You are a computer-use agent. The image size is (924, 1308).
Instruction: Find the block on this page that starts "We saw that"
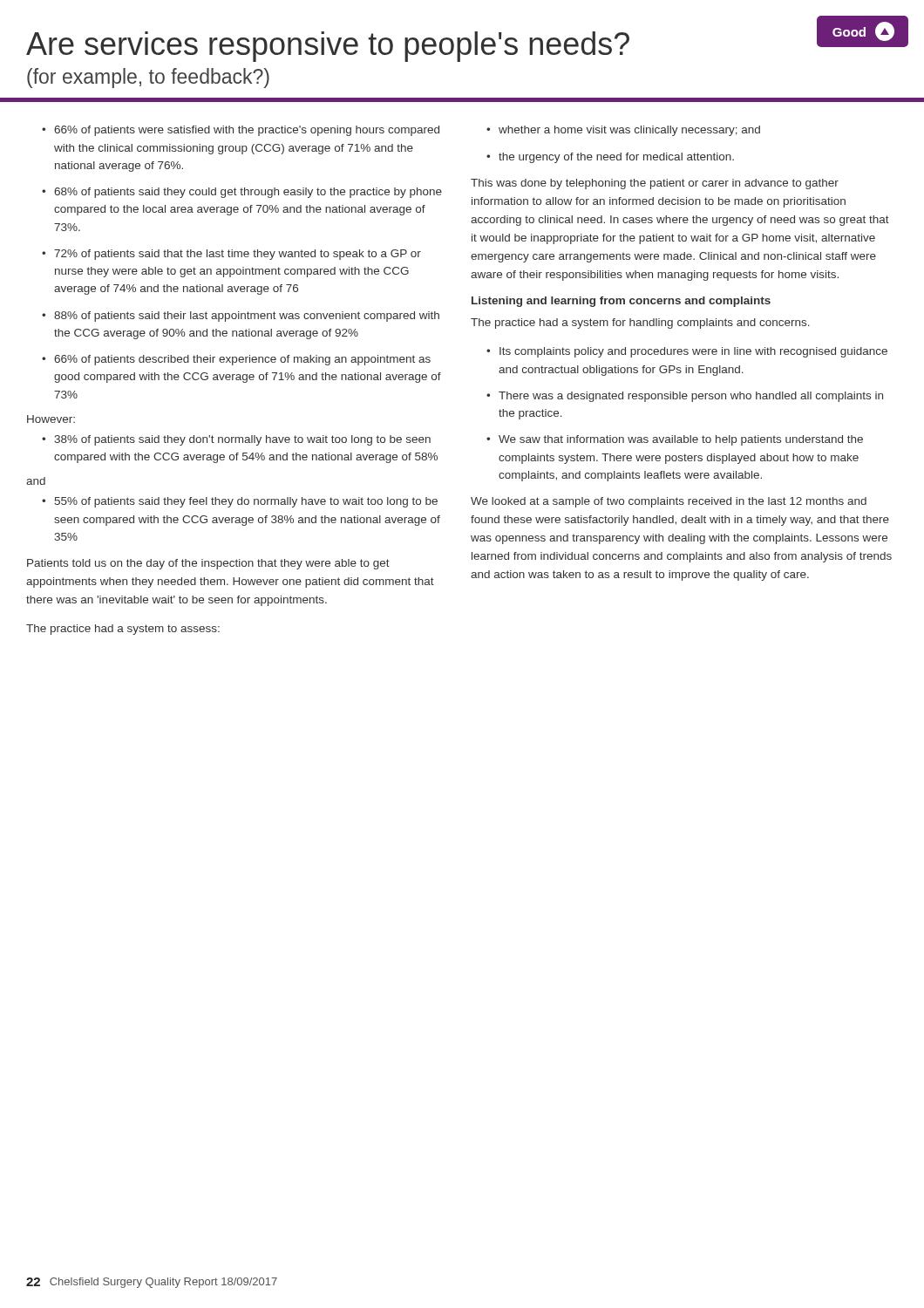[x=684, y=458]
